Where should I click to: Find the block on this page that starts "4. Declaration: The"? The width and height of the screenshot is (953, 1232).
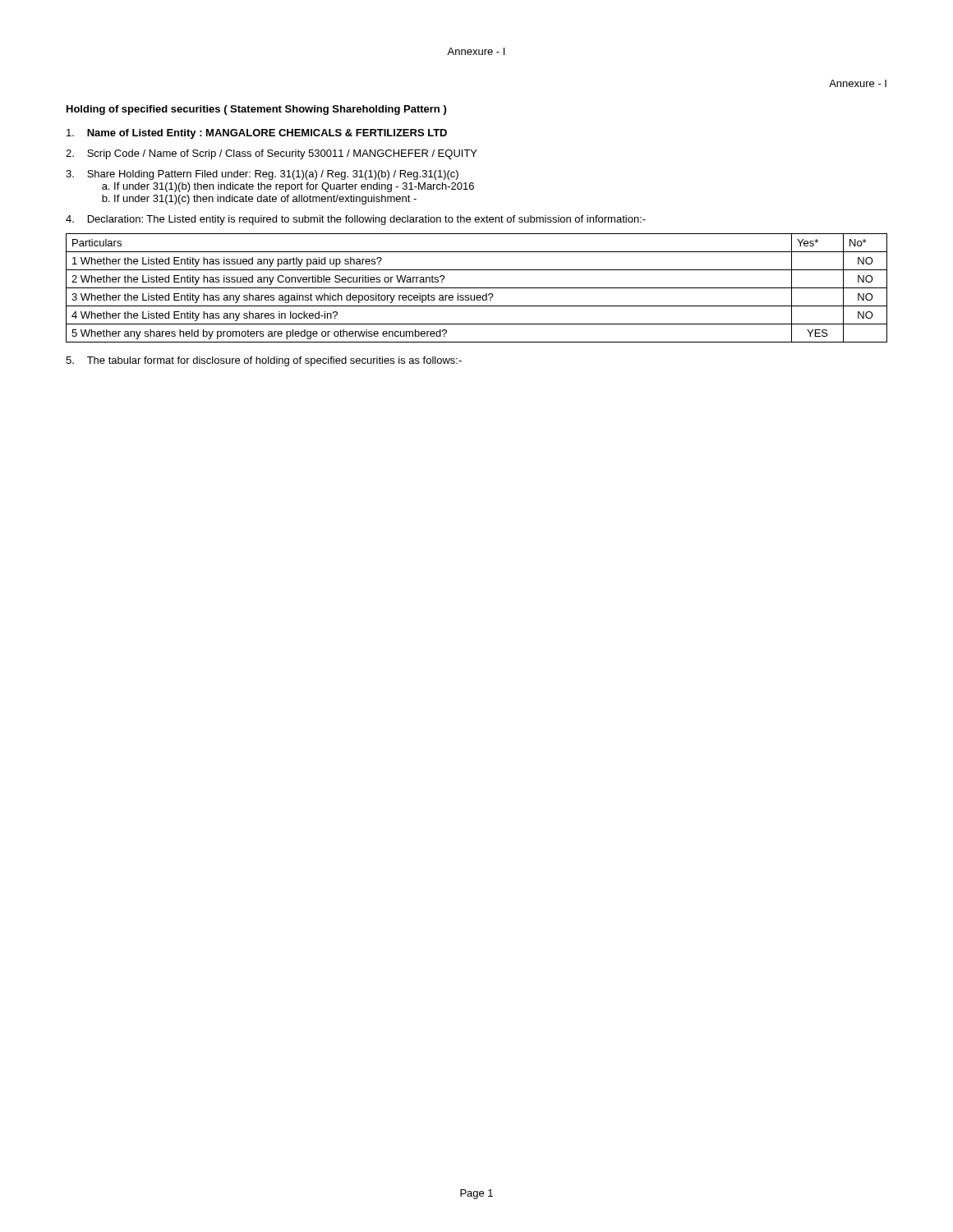[356, 219]
